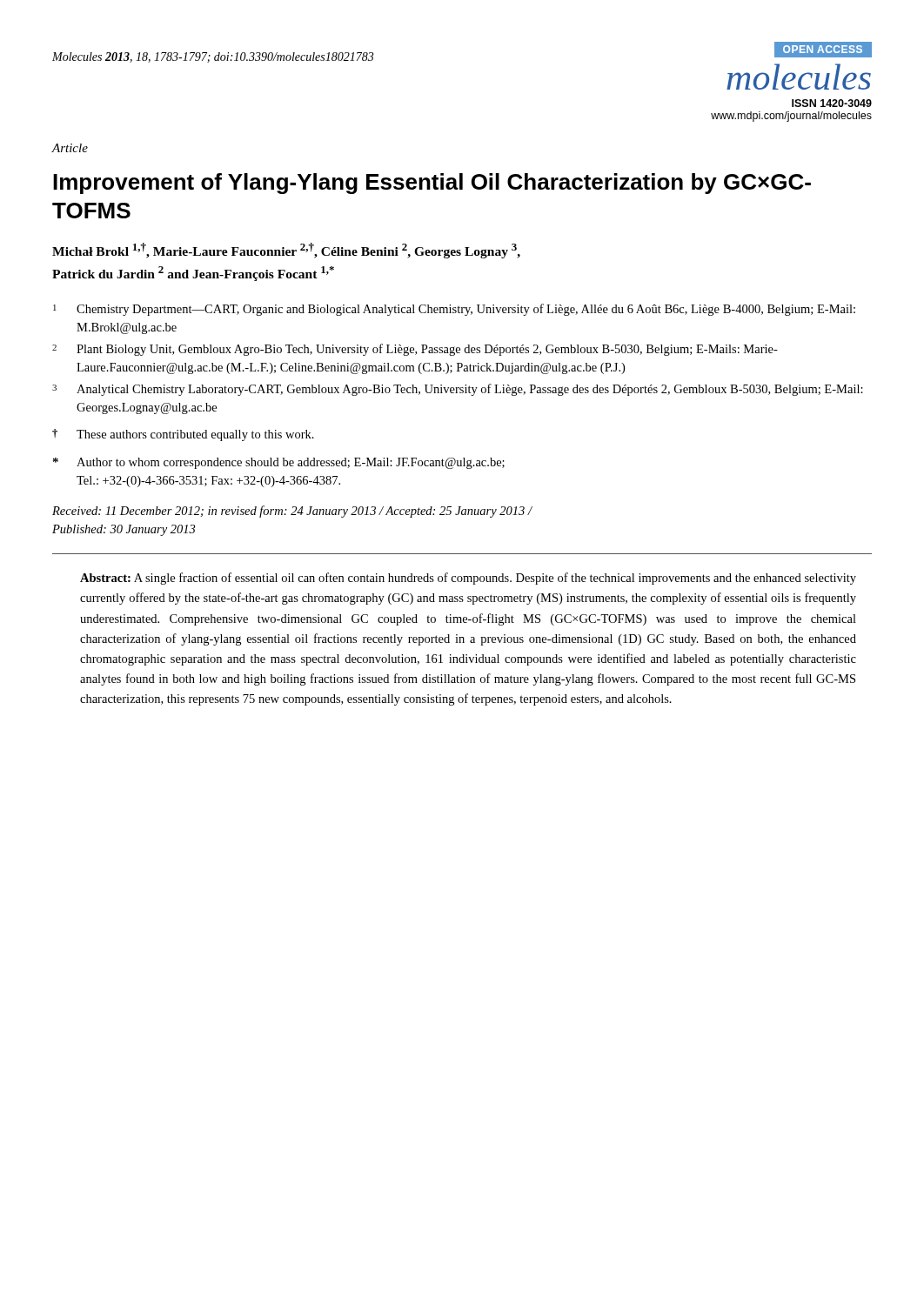Click the passage that begins "3 Analytical Chemistry Laboratory-CART, Gembloux Agro-Bio Tech, University"

pyautogui.click(x=462, y=398)
